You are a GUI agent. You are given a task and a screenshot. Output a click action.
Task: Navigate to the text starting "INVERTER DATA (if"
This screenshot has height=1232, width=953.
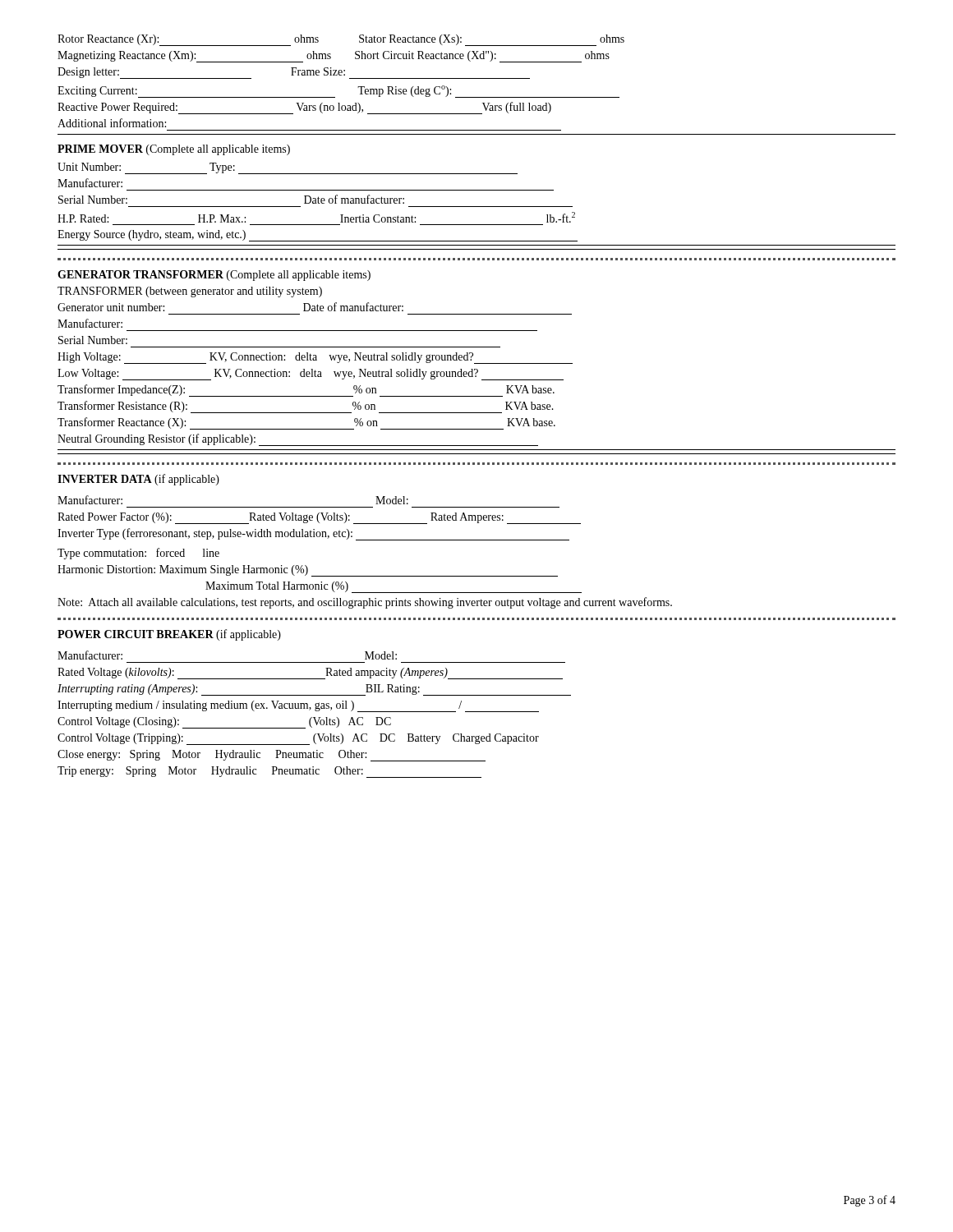[138, 479]
